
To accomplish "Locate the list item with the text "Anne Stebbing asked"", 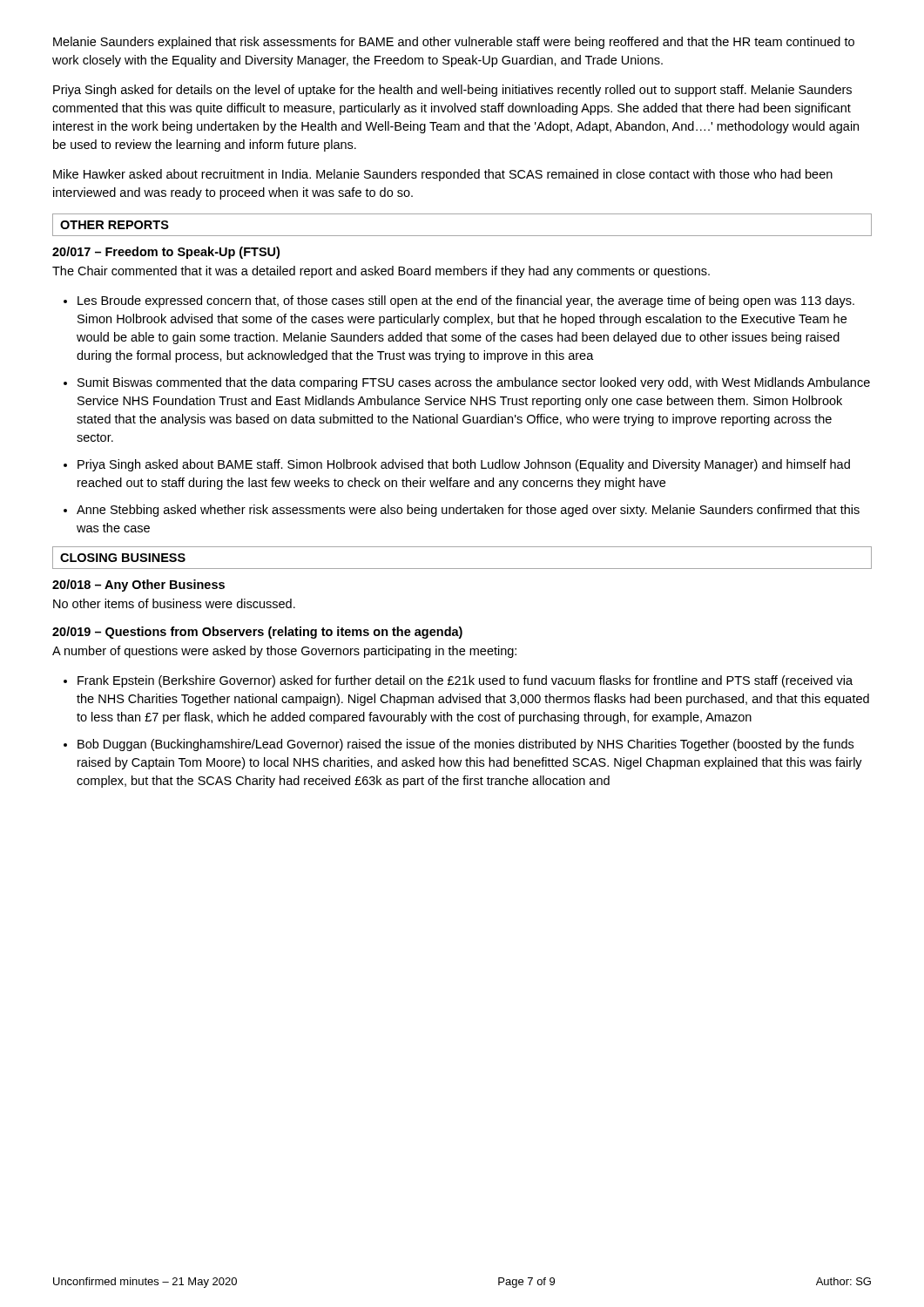I will (x=468, y=519).
